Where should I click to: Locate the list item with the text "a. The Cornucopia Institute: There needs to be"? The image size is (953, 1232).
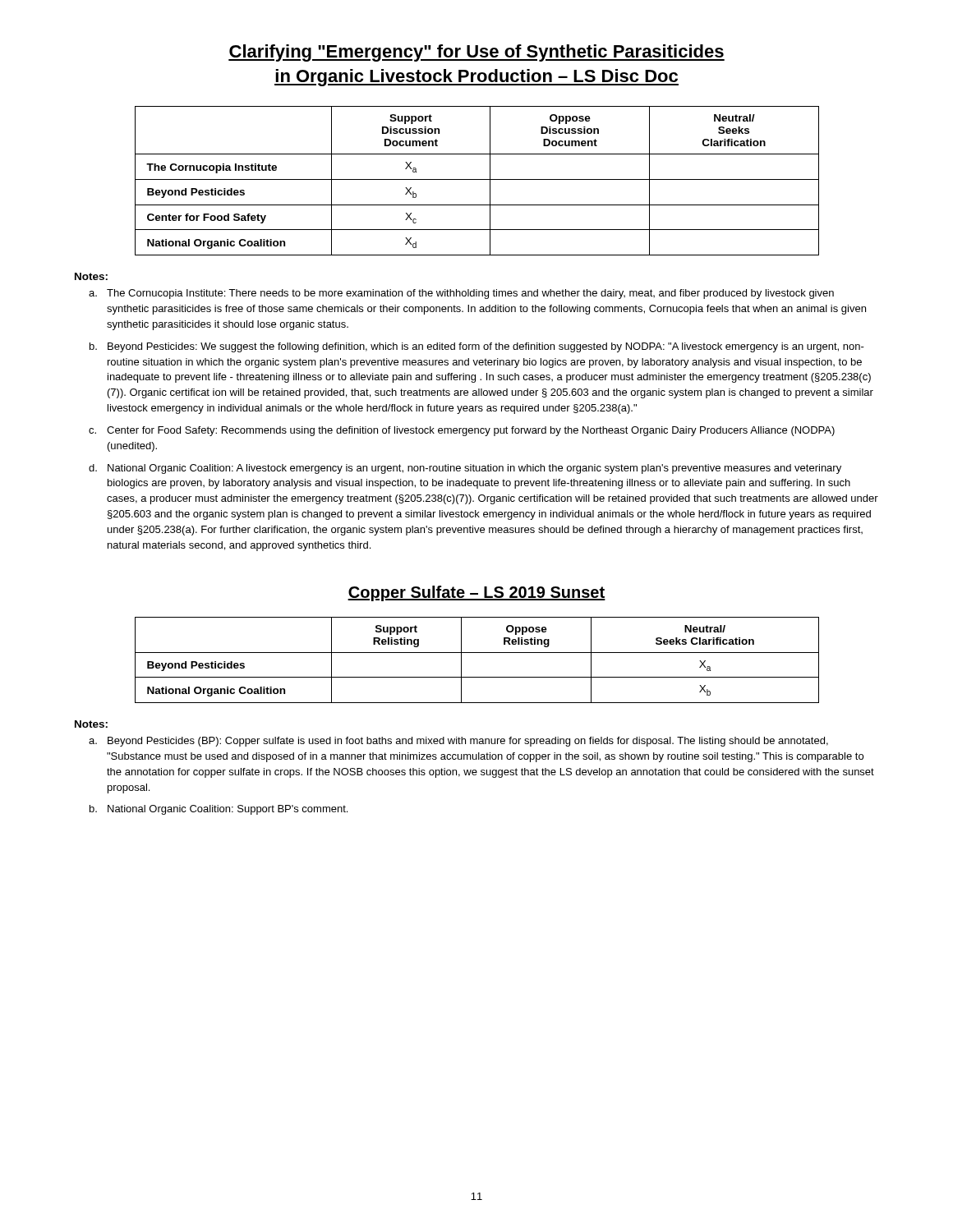pos(484,309)
